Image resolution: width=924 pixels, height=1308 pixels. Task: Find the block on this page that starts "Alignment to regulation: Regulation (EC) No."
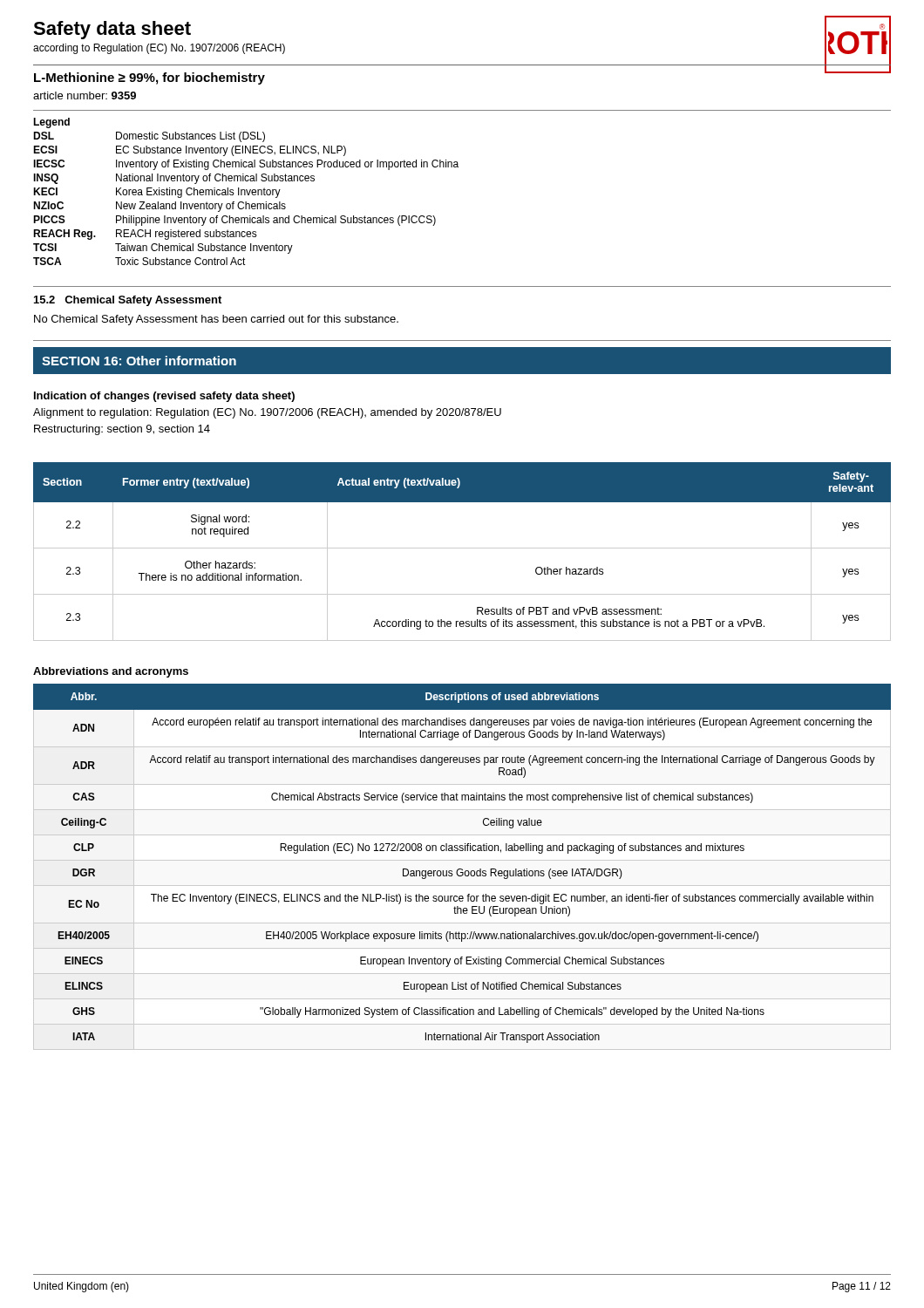tap(267, 412)
